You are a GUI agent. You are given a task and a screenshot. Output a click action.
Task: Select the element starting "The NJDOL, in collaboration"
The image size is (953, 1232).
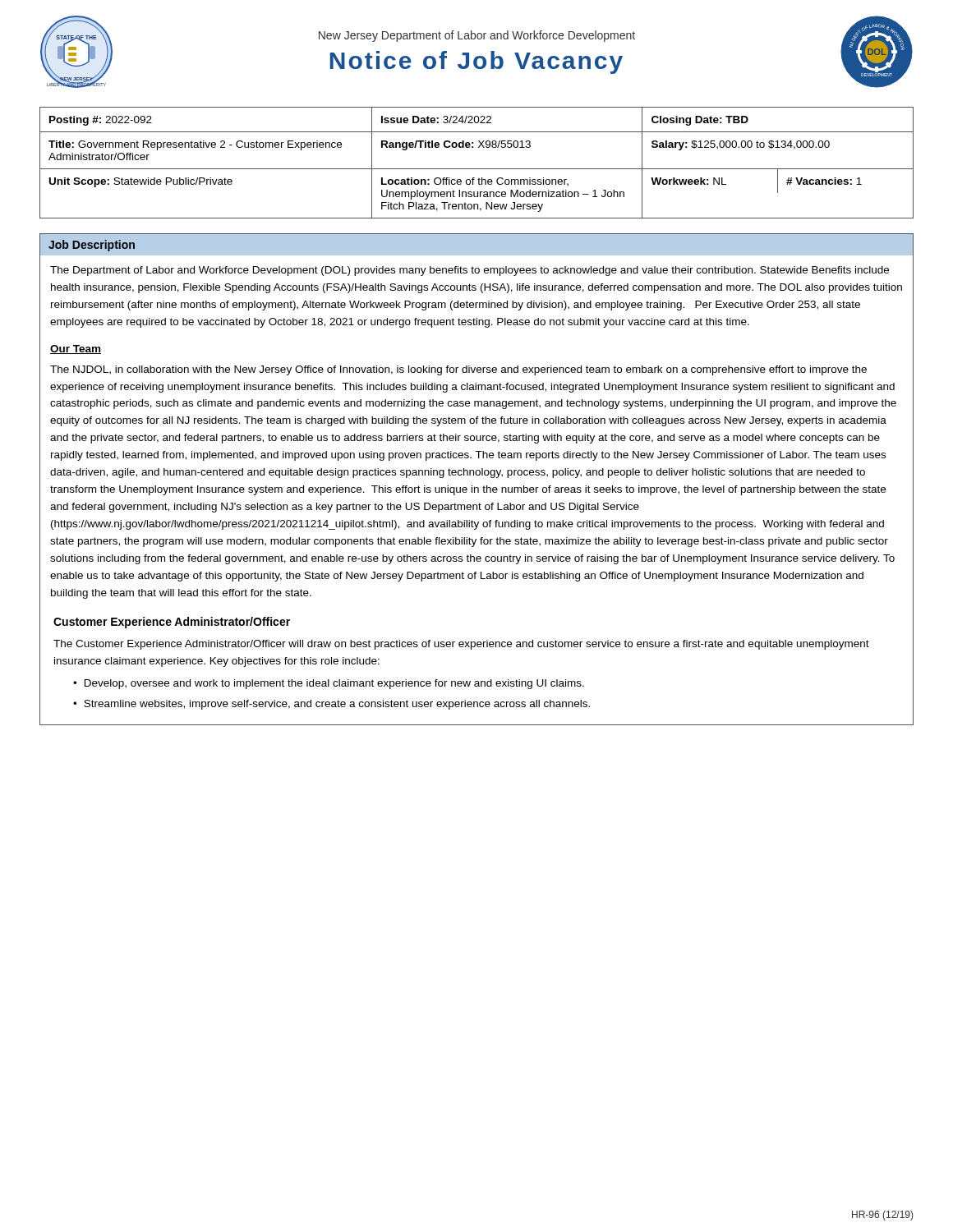(x=473, y=481)
